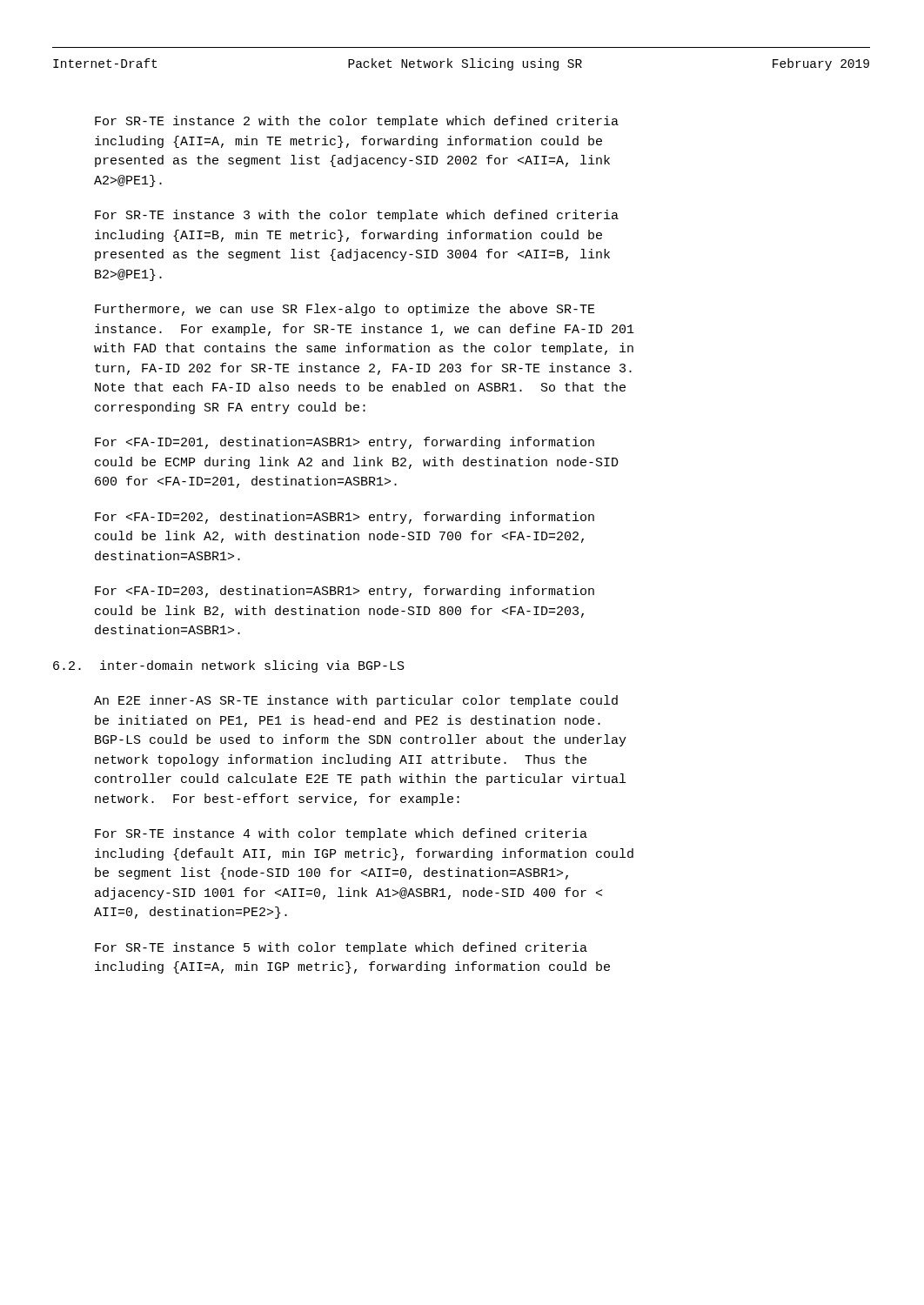Point to the block starting "For entry, forwarding information could be ECMP during"
This screenshot has width=924, height=1305.
click(356, 463)
